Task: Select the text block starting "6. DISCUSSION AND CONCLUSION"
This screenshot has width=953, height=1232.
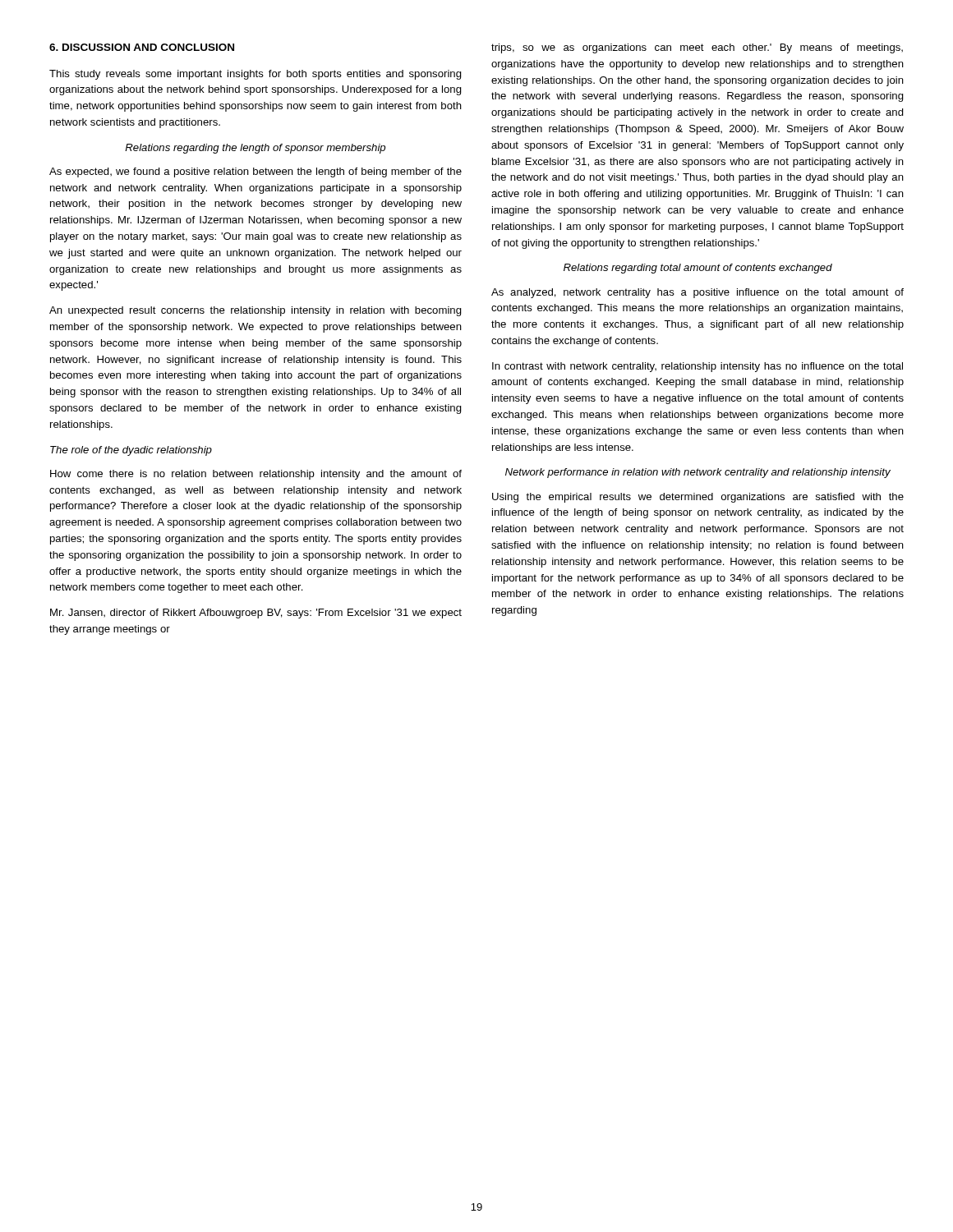Action: point(142,47)
